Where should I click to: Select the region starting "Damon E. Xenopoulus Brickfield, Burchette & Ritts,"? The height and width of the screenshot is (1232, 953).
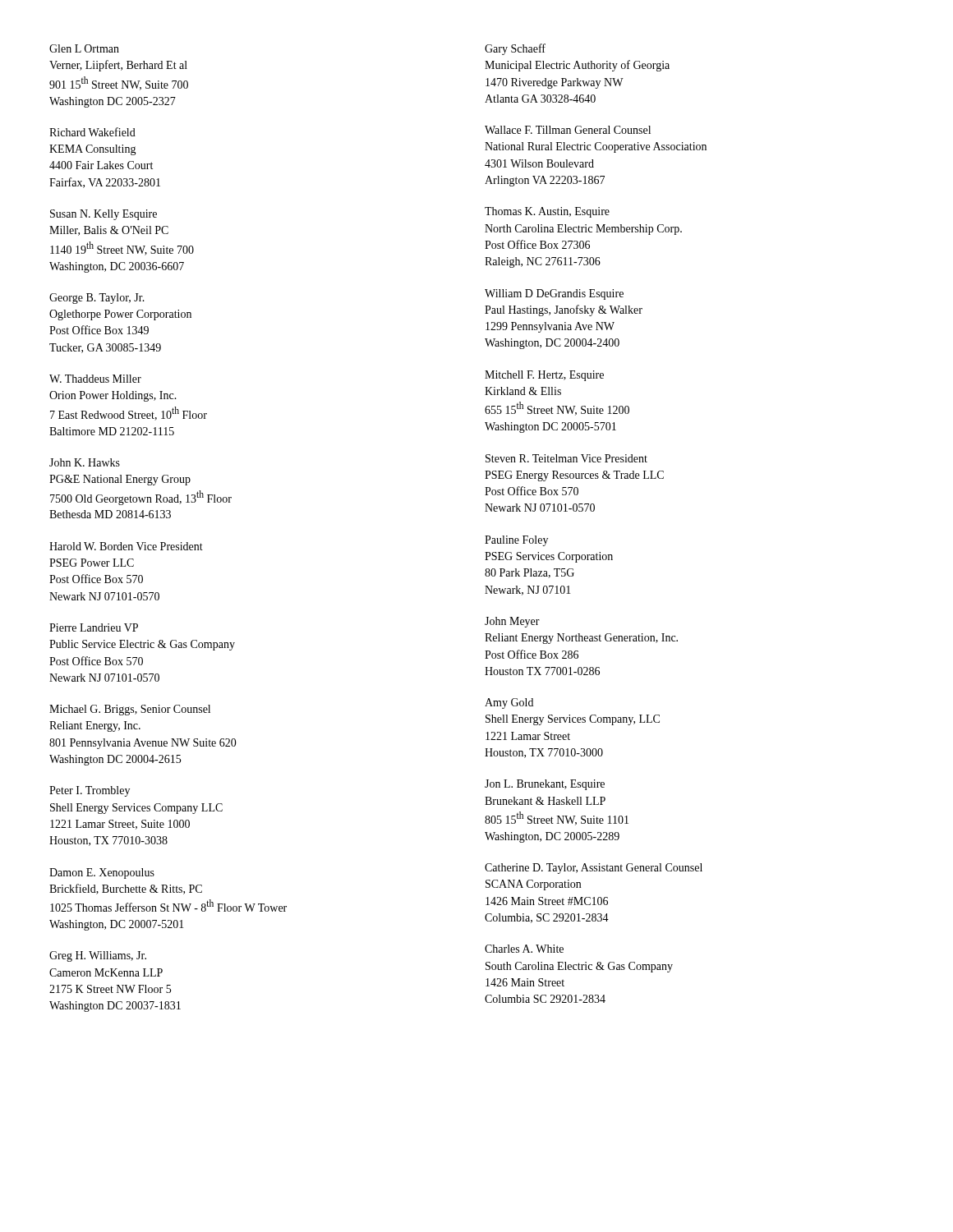pos(251,899)
